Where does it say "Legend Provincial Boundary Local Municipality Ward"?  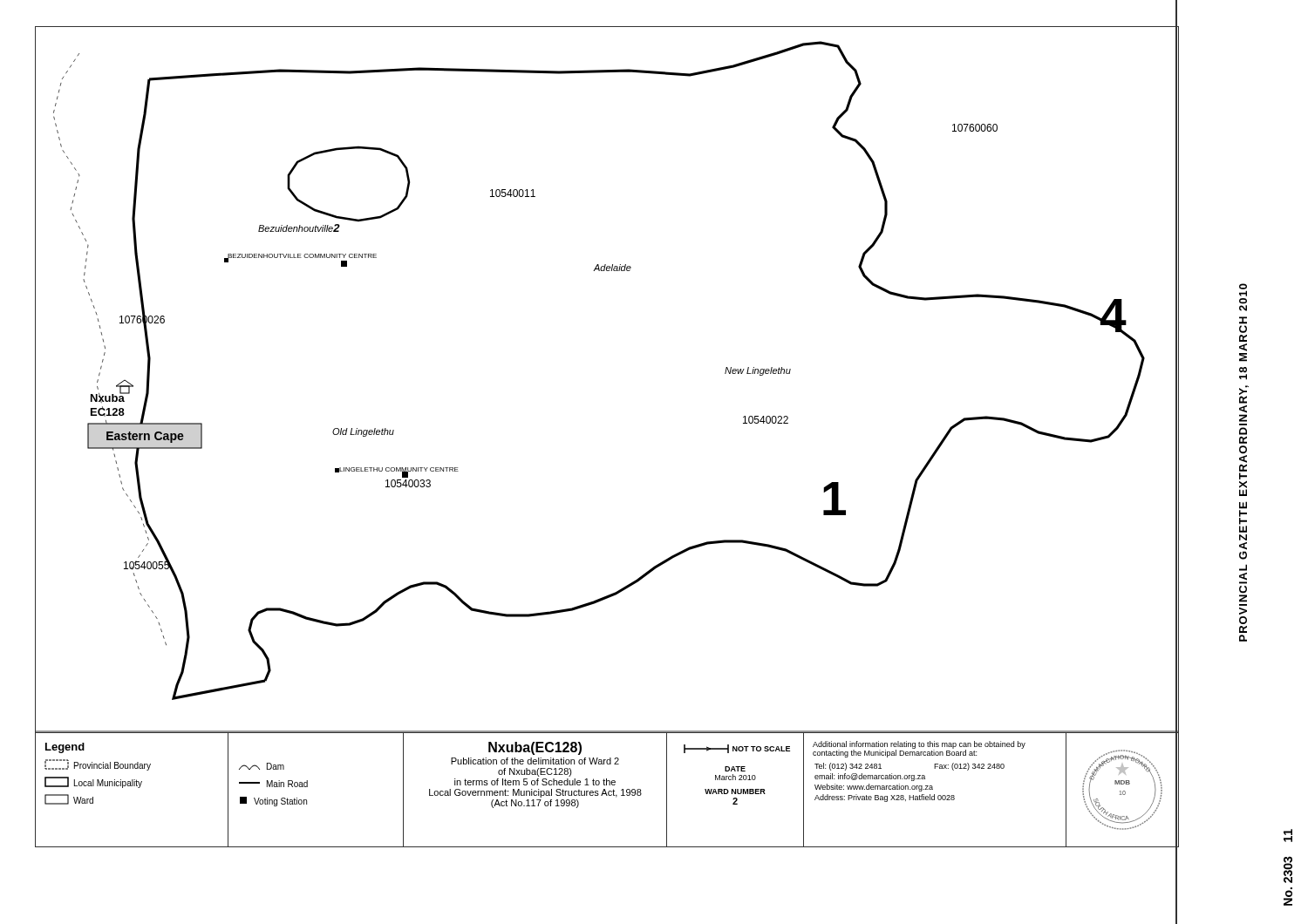(132, 774)
